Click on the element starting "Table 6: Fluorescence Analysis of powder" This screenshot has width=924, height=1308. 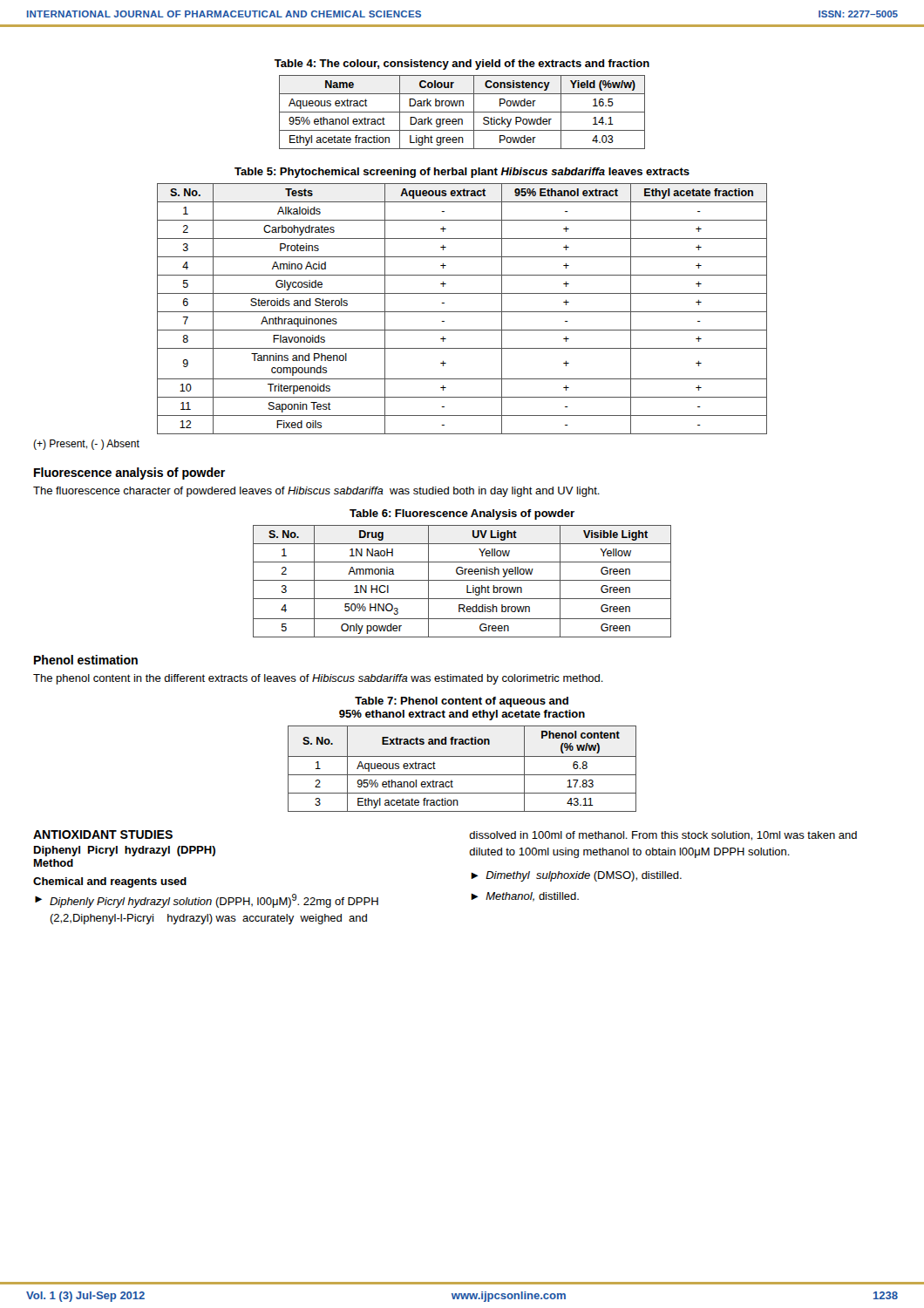click(462, 513)
